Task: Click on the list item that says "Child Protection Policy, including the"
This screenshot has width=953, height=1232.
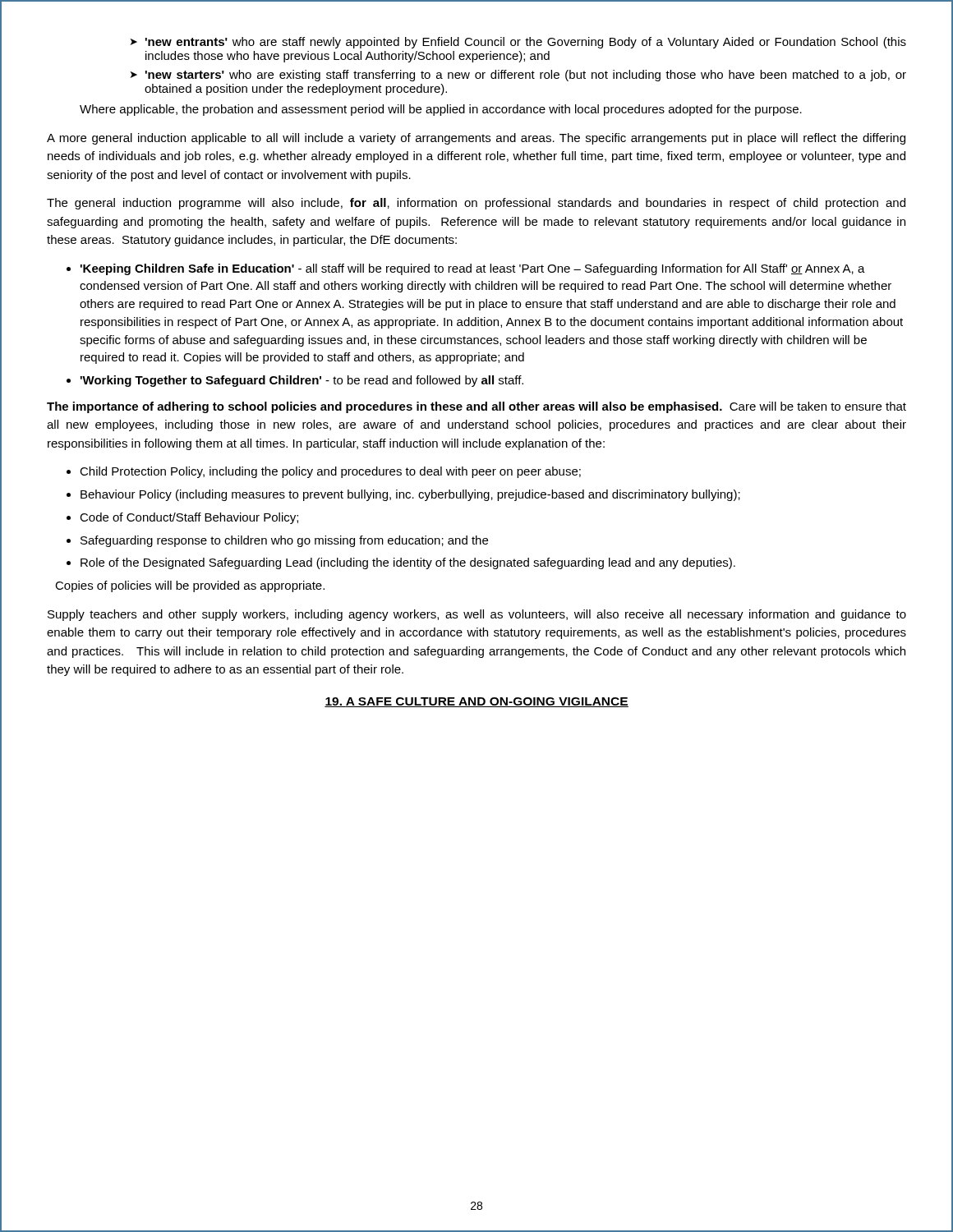Action: coord(476,472)
